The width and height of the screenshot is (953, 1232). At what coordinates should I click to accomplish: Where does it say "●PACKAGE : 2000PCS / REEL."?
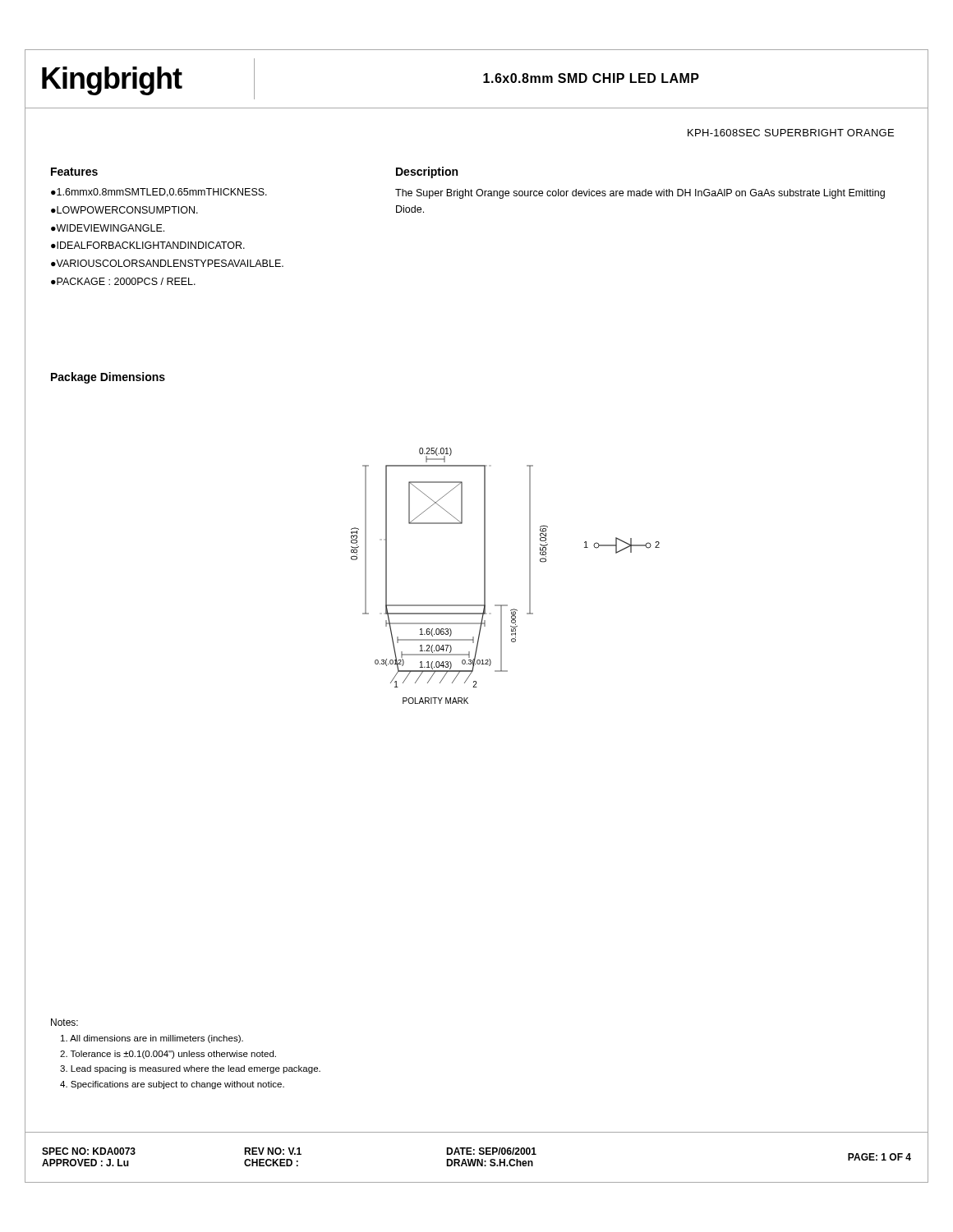click(x=123, y=282)
